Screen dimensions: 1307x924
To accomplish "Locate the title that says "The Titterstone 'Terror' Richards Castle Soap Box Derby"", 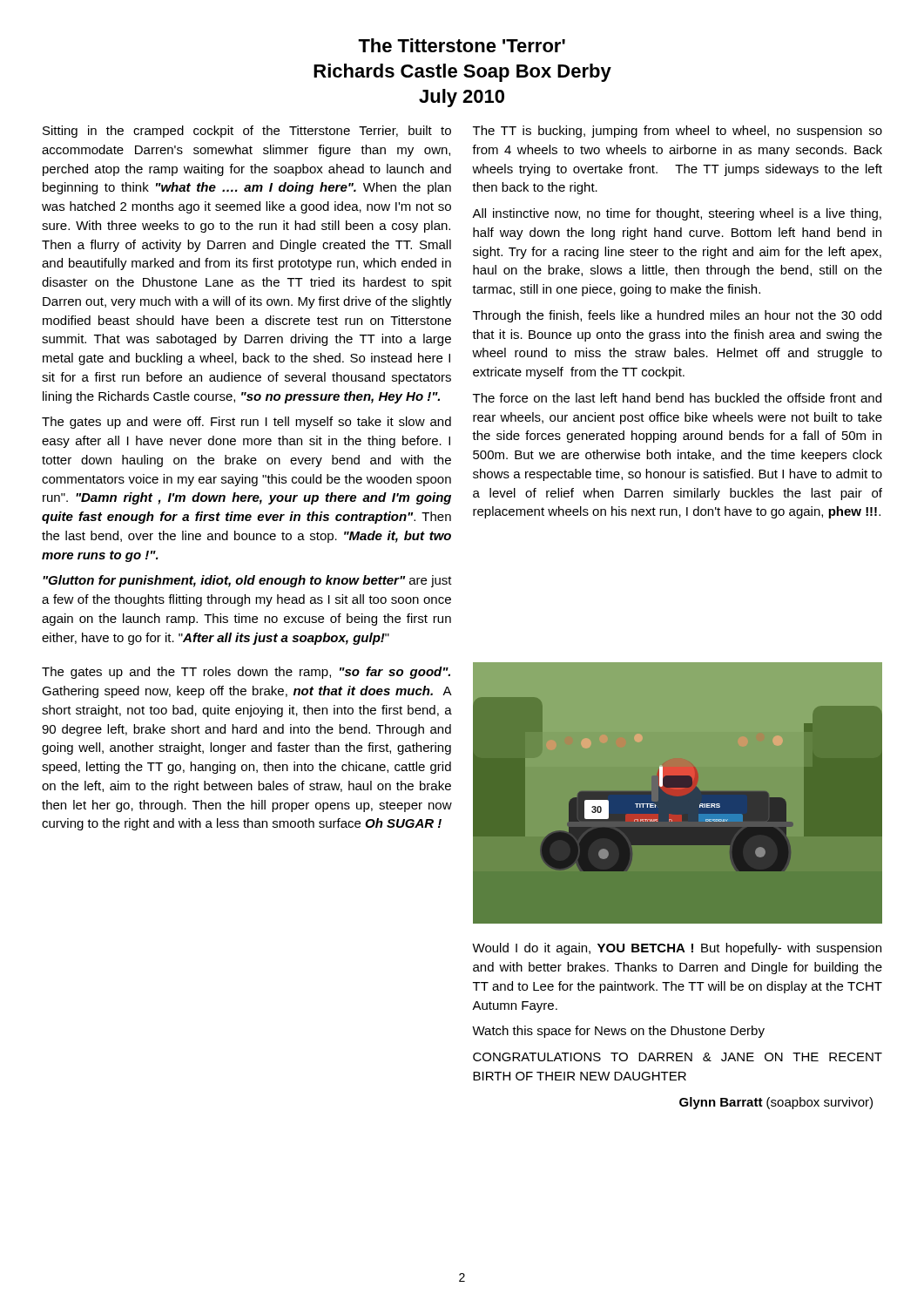I will (x=462, y=71).
